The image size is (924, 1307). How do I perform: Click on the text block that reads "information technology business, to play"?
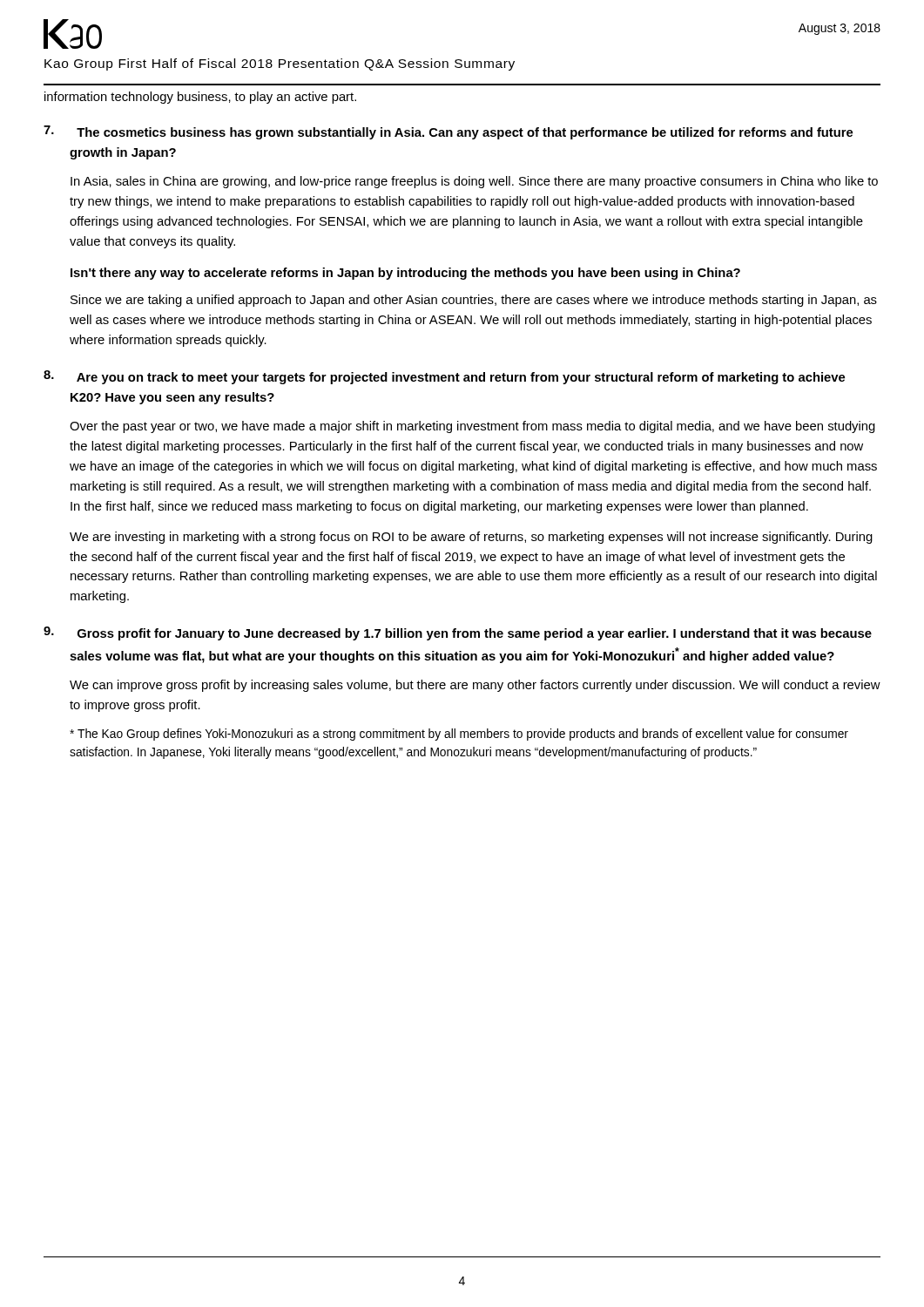click(x=200, y=97)
